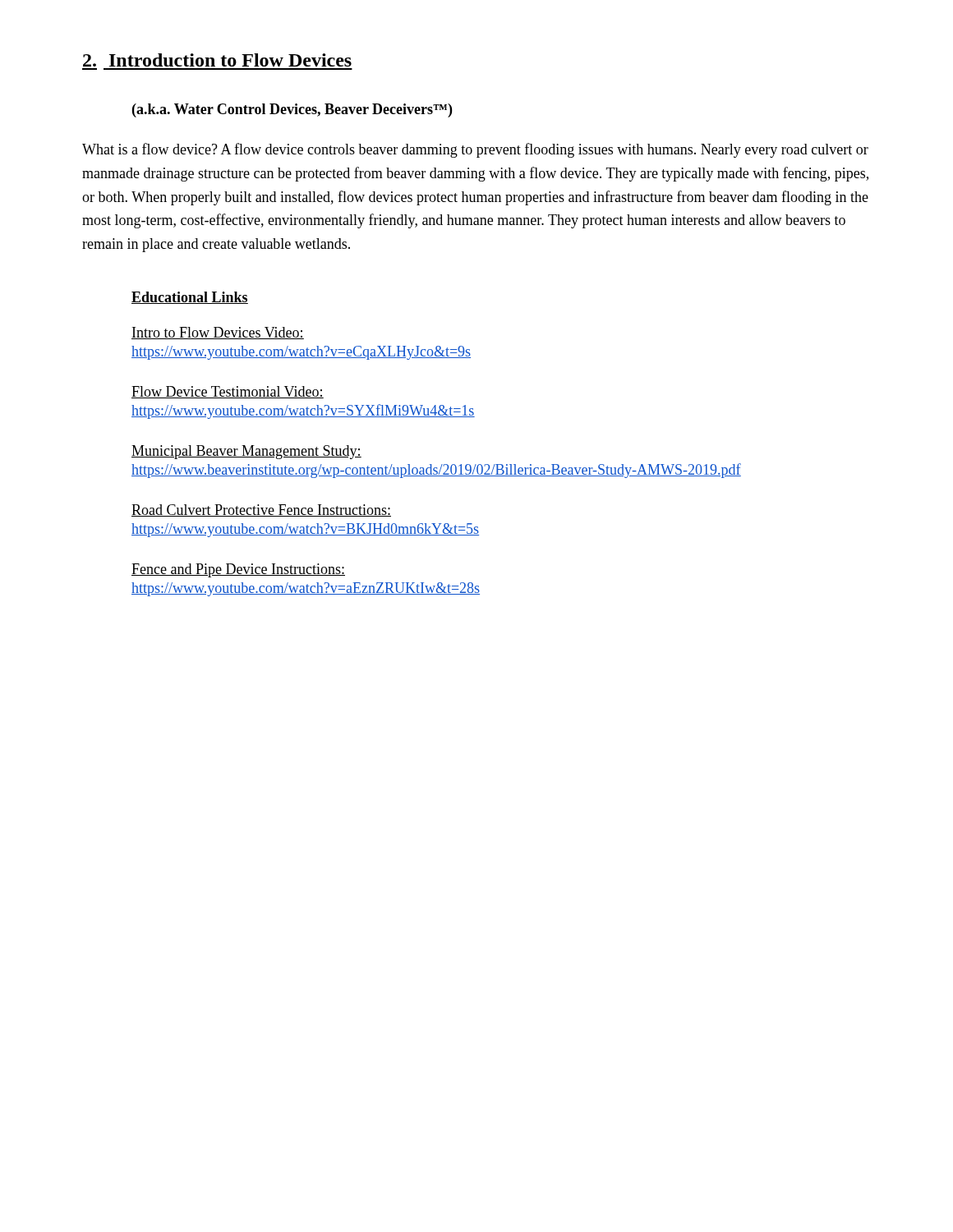Screen dimensions: 1232x953
Task: Navigate to the element starting "Fence and Pipe Device"
Action: [x=238, y=570]
